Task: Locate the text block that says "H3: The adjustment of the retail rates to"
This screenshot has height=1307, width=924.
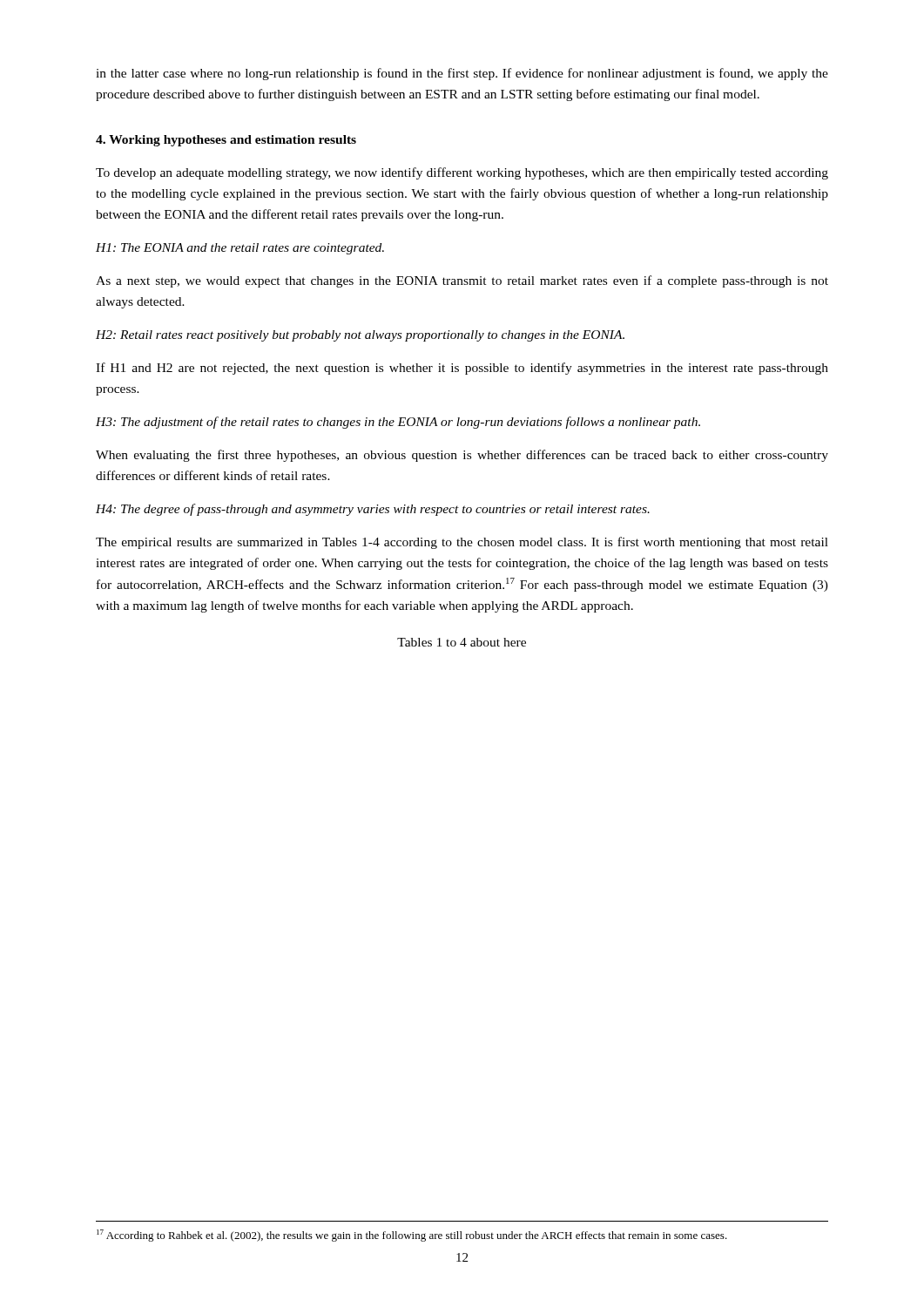Action: click(x=399, y=421)
